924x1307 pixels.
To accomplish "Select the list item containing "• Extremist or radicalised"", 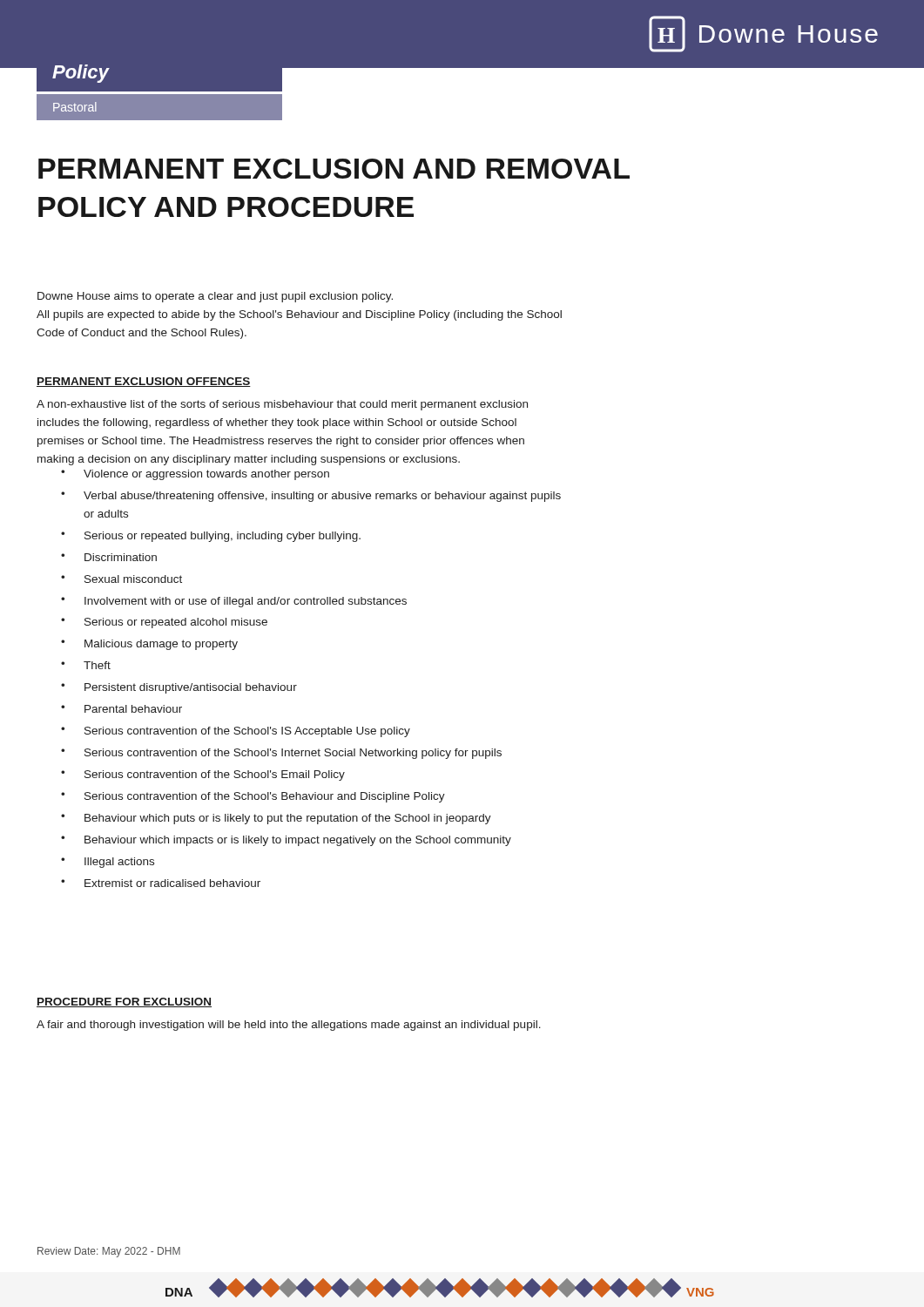I will click(x=161, y=884).
